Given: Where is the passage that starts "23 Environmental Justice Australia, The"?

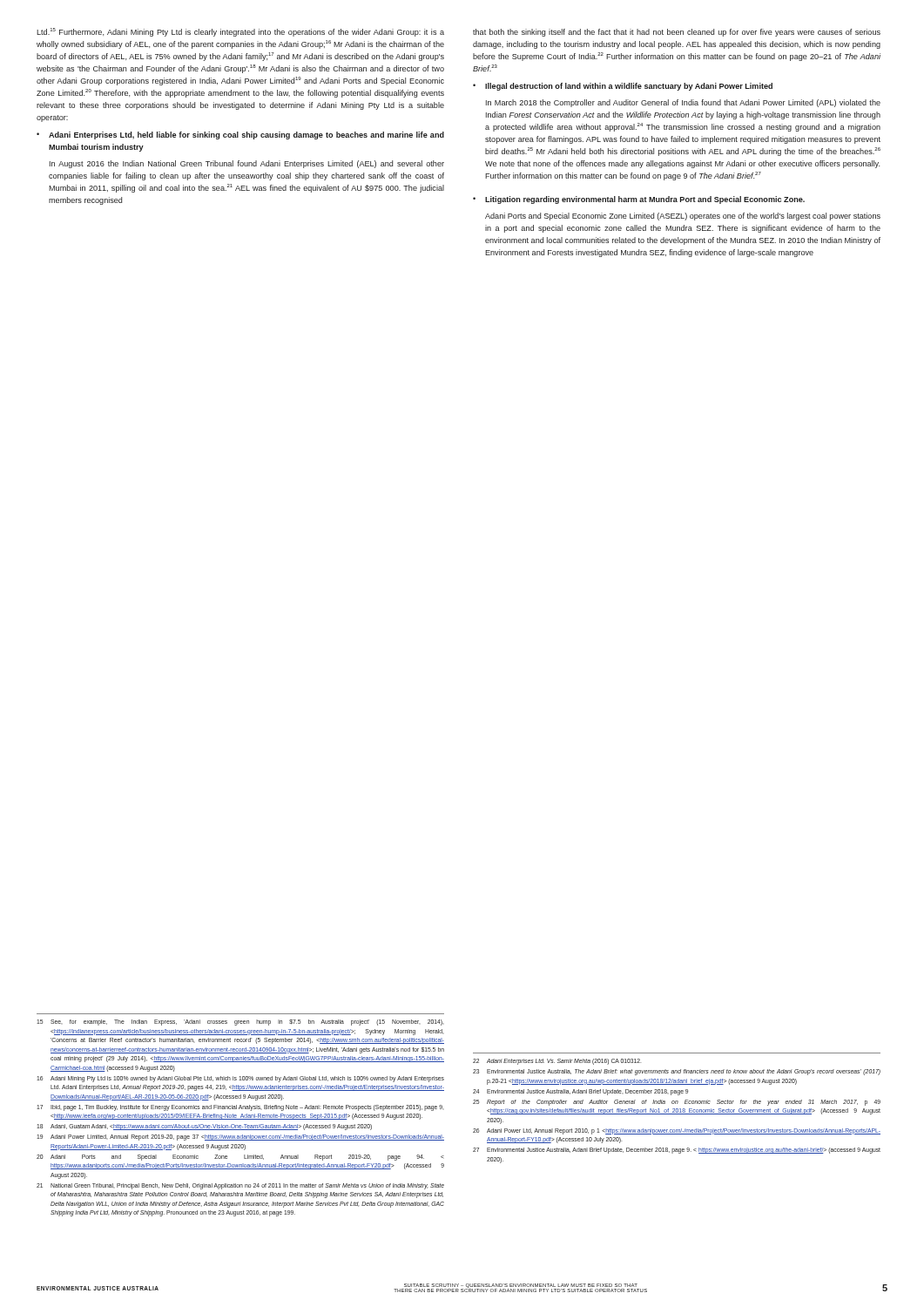Looking at the screenshot, I should (677, 1077).
